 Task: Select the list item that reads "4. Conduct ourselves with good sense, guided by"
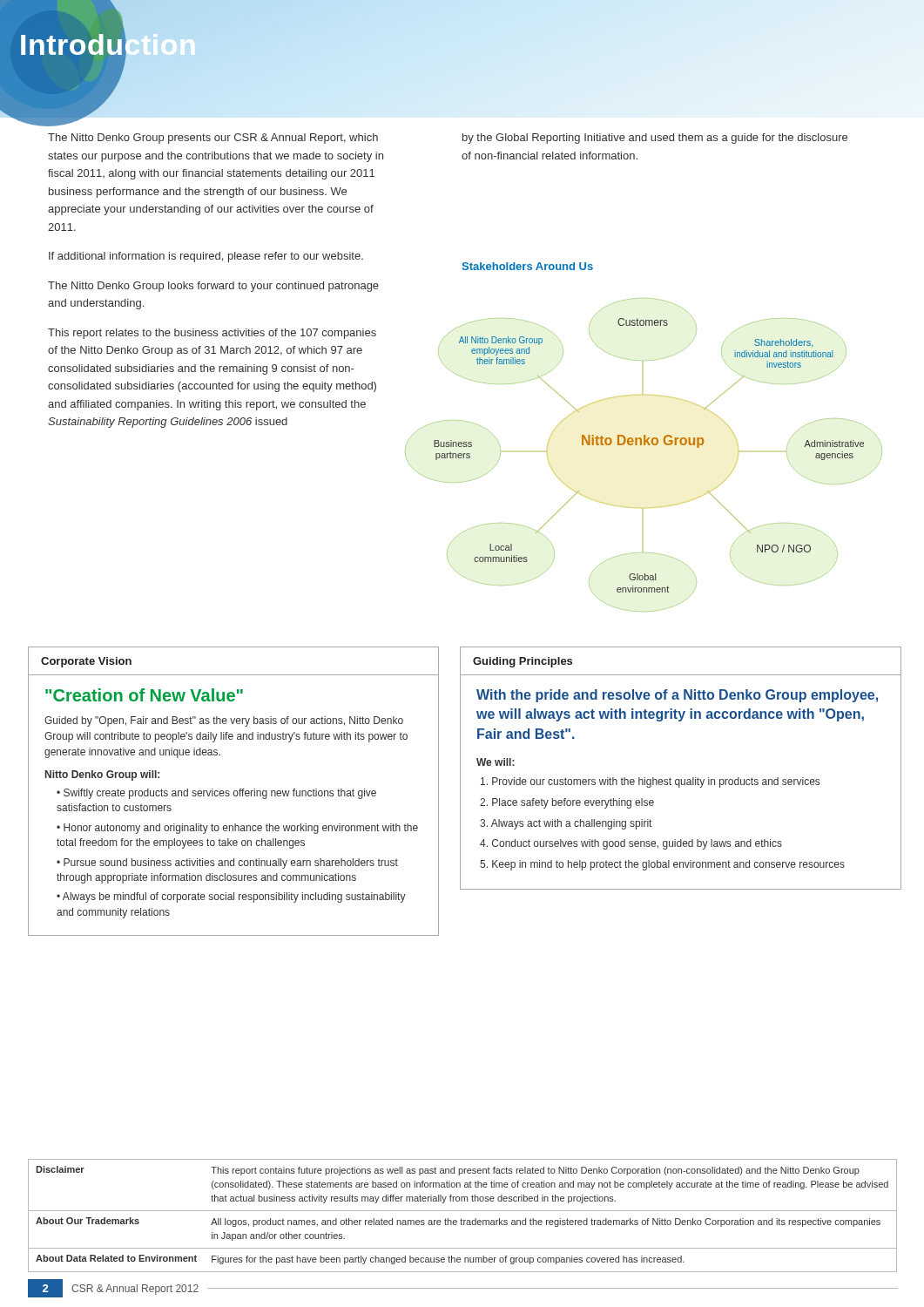pyautogui.click(x=631, y=844)
